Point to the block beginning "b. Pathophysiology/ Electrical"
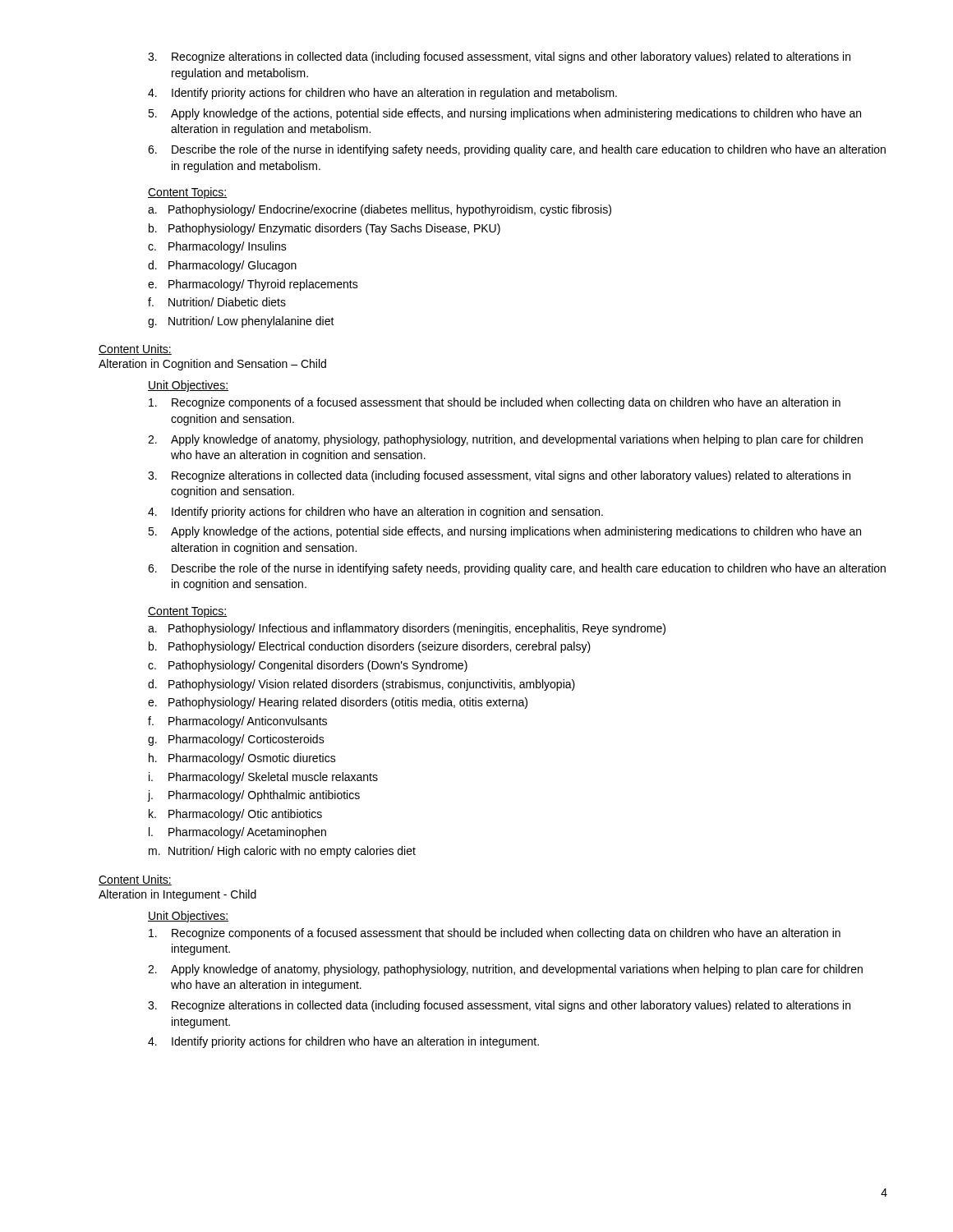The width and height of the screenshot is (953, 1232). click(369, 647)
